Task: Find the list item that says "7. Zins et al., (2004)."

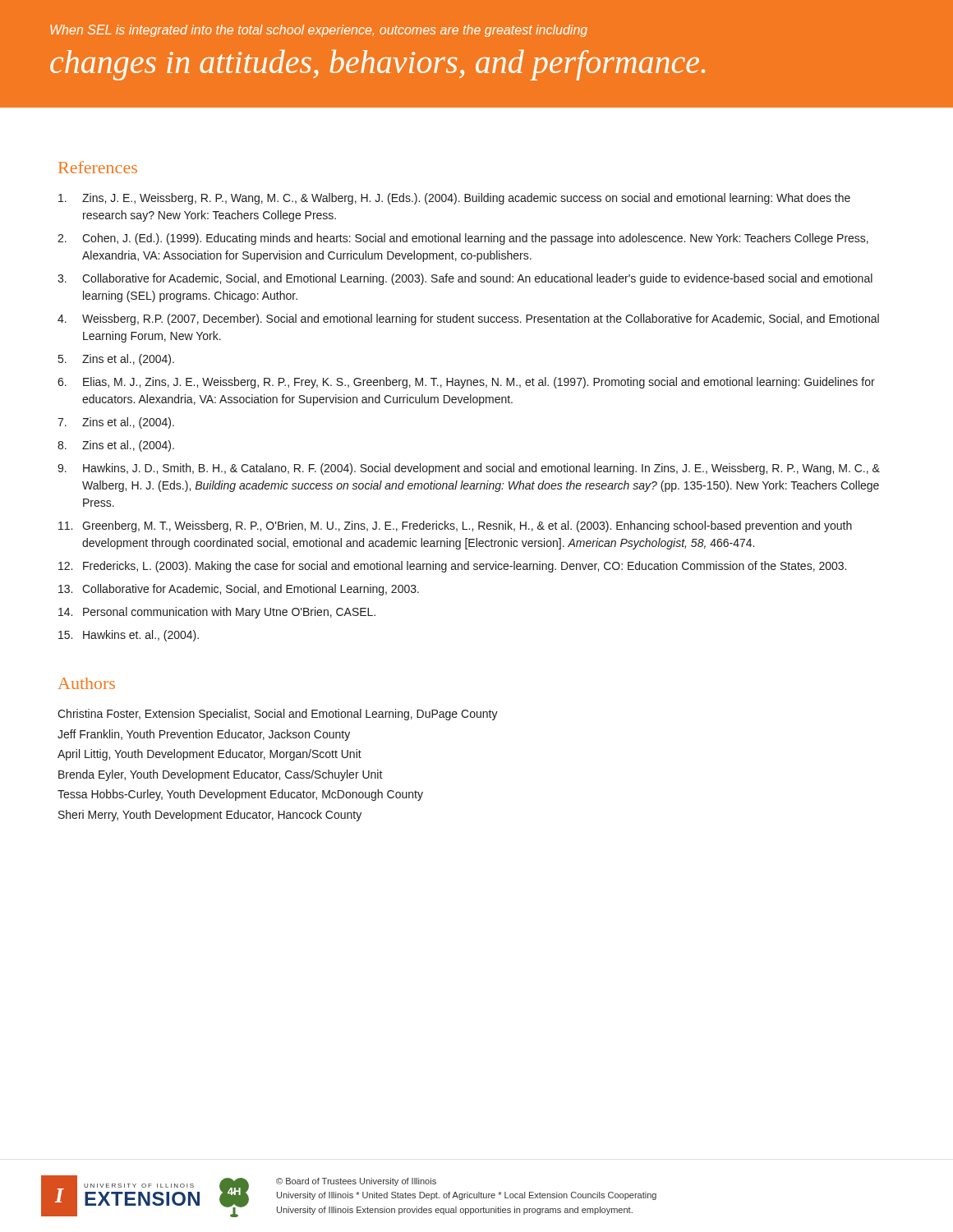Action: (116, 423)
